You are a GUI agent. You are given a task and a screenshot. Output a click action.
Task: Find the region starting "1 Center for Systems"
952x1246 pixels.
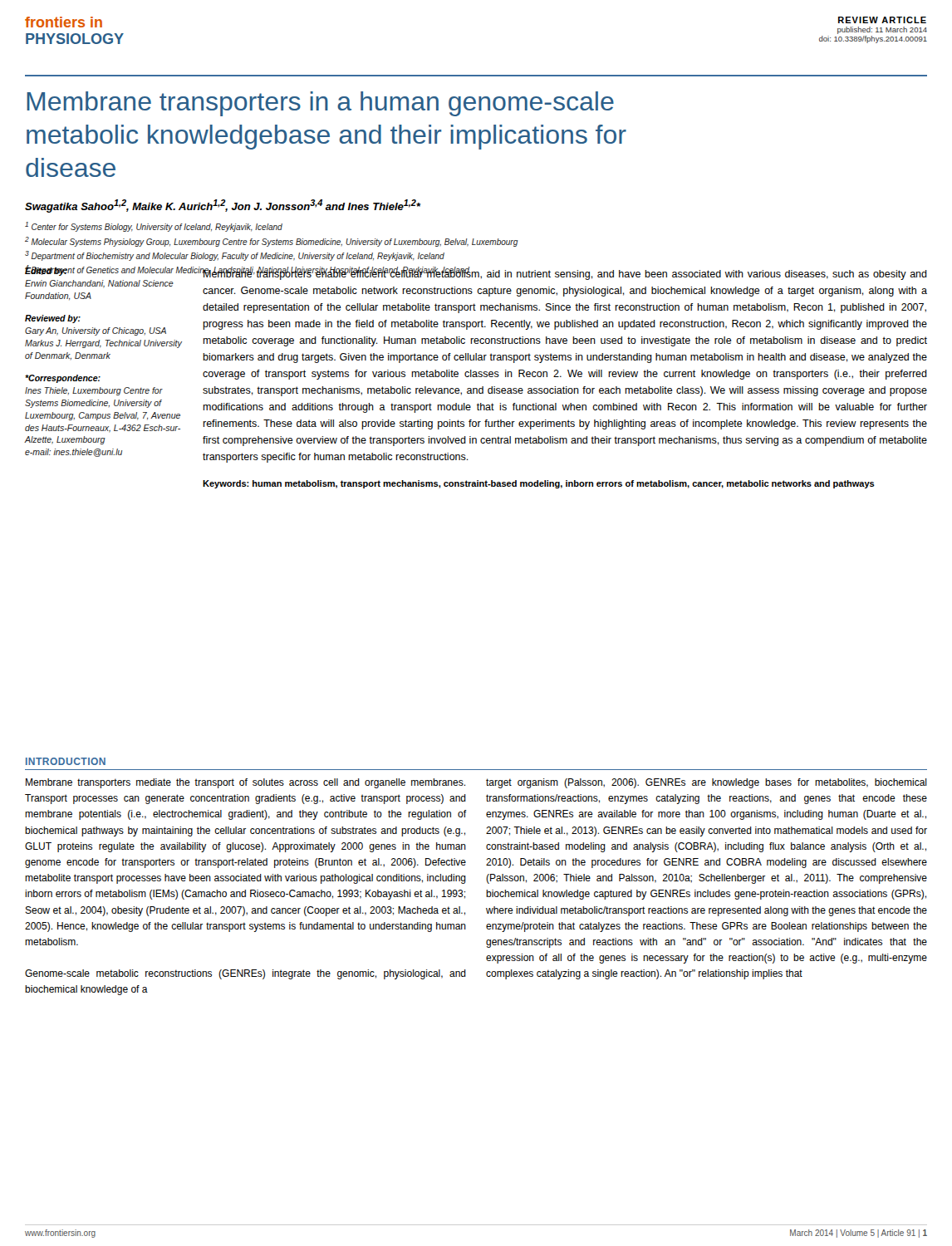click(476, 248)
